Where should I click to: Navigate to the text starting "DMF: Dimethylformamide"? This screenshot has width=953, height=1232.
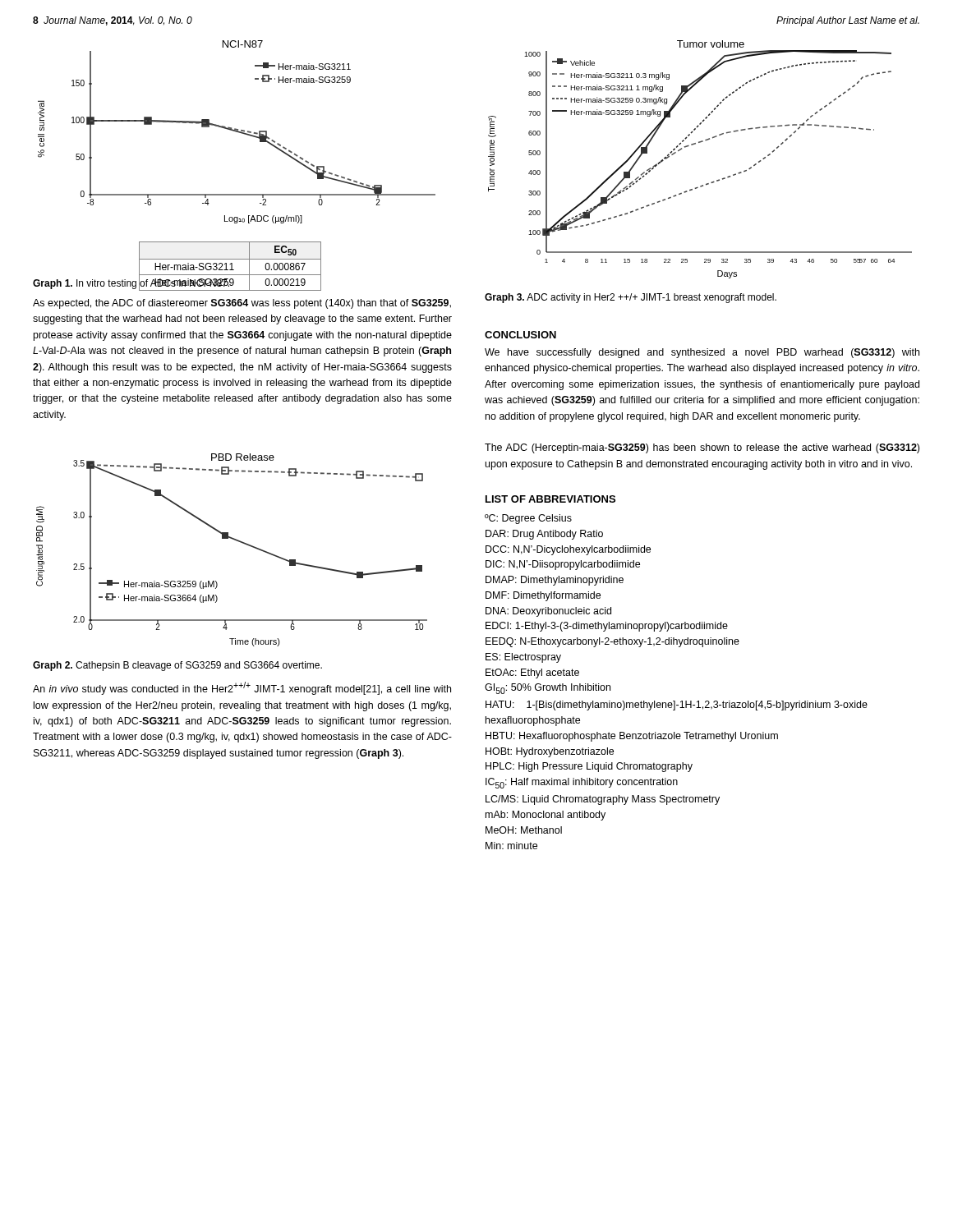click(543, 595)
